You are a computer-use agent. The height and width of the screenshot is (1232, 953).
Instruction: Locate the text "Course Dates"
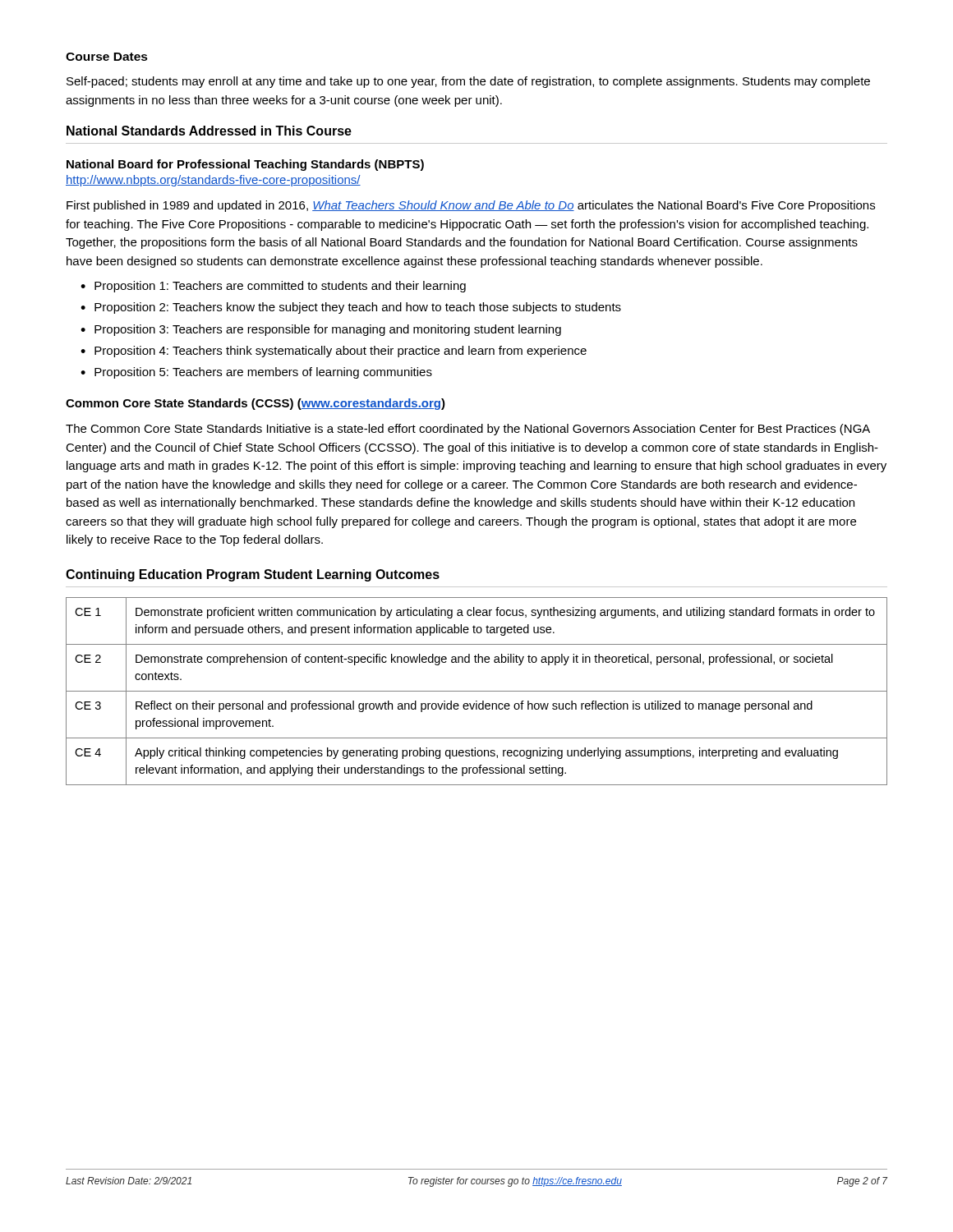coord(107,56)
